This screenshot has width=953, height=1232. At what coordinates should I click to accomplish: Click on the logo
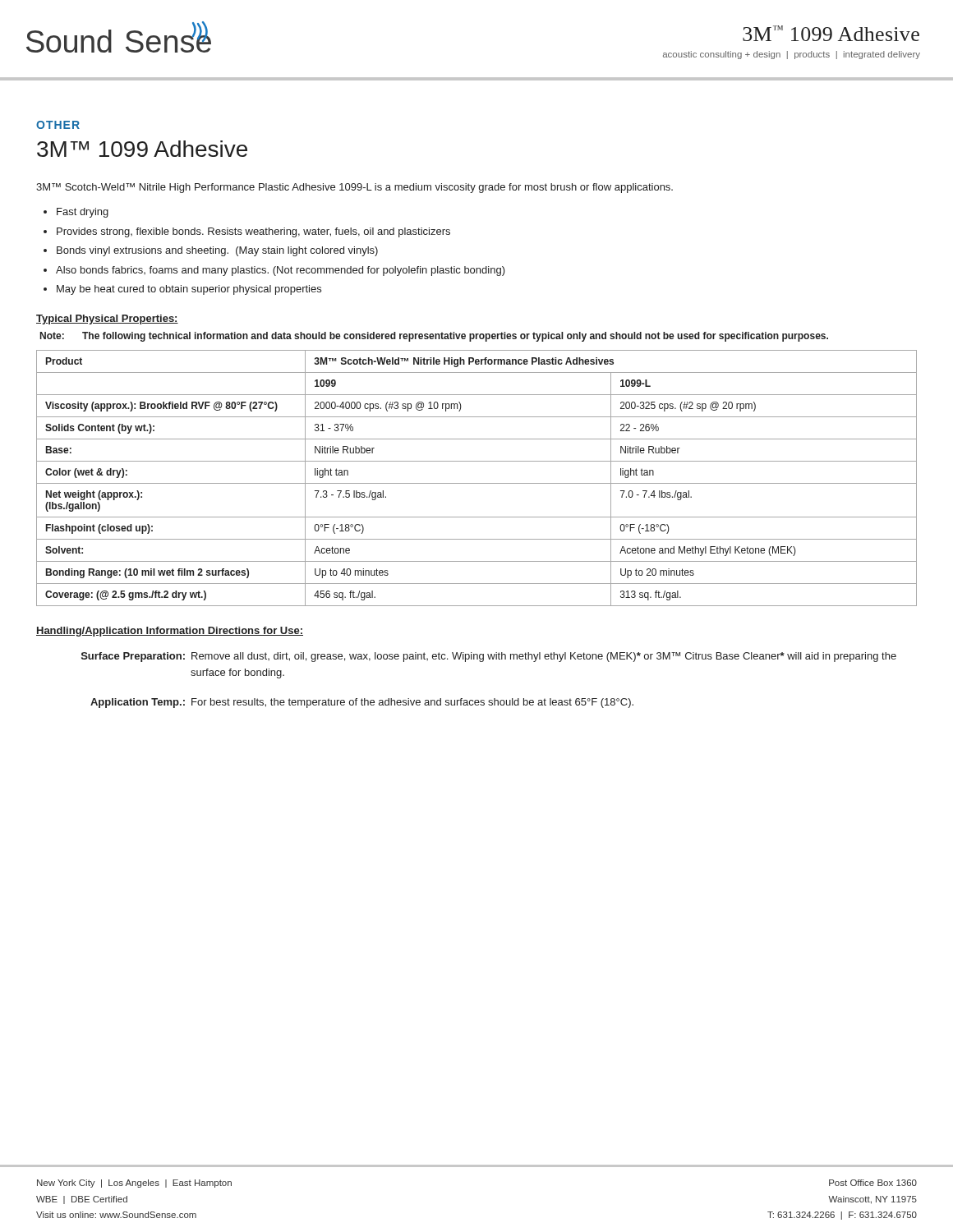coord(119,40)
